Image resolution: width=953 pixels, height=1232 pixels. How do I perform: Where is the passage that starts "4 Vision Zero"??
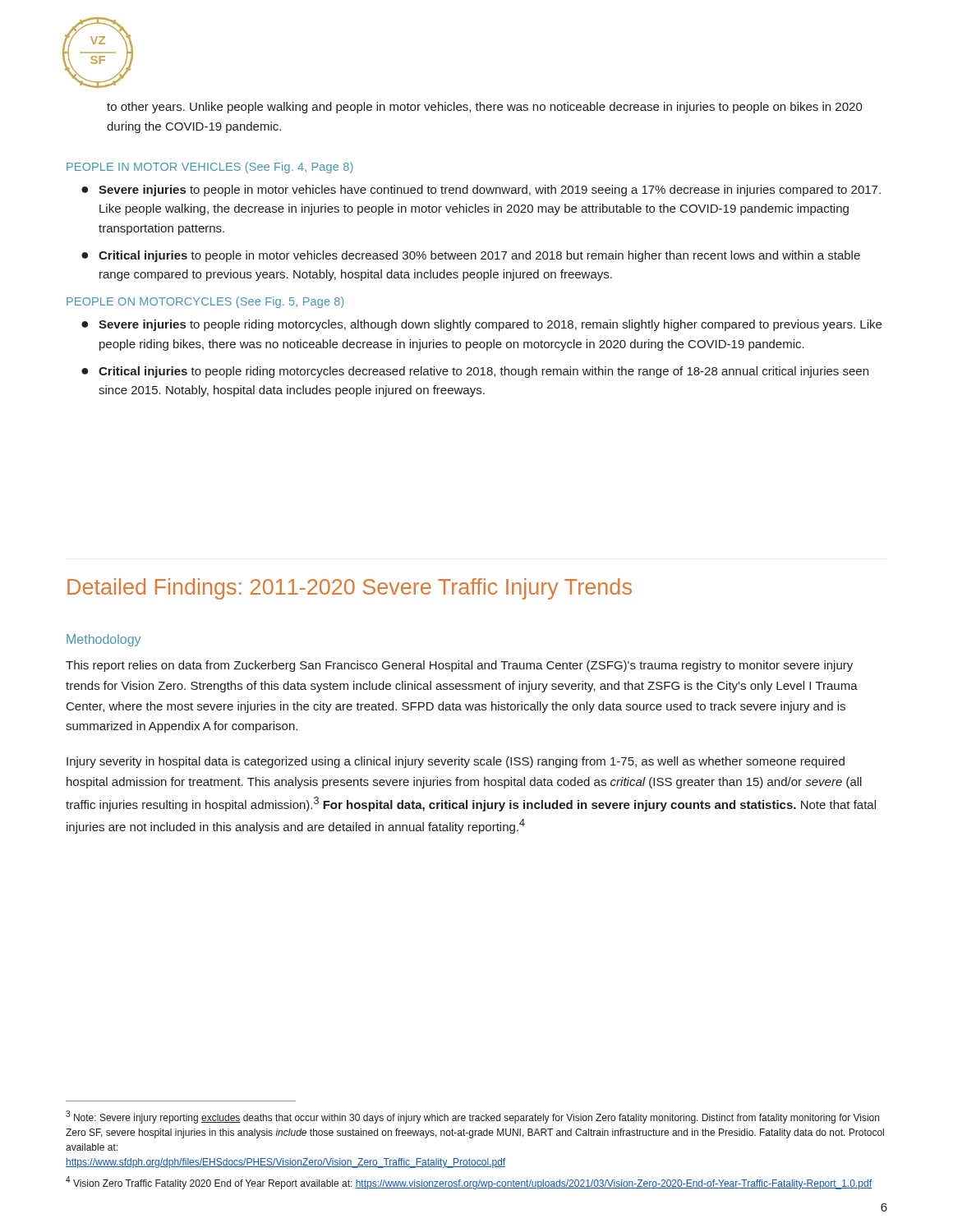[476, 1182]
